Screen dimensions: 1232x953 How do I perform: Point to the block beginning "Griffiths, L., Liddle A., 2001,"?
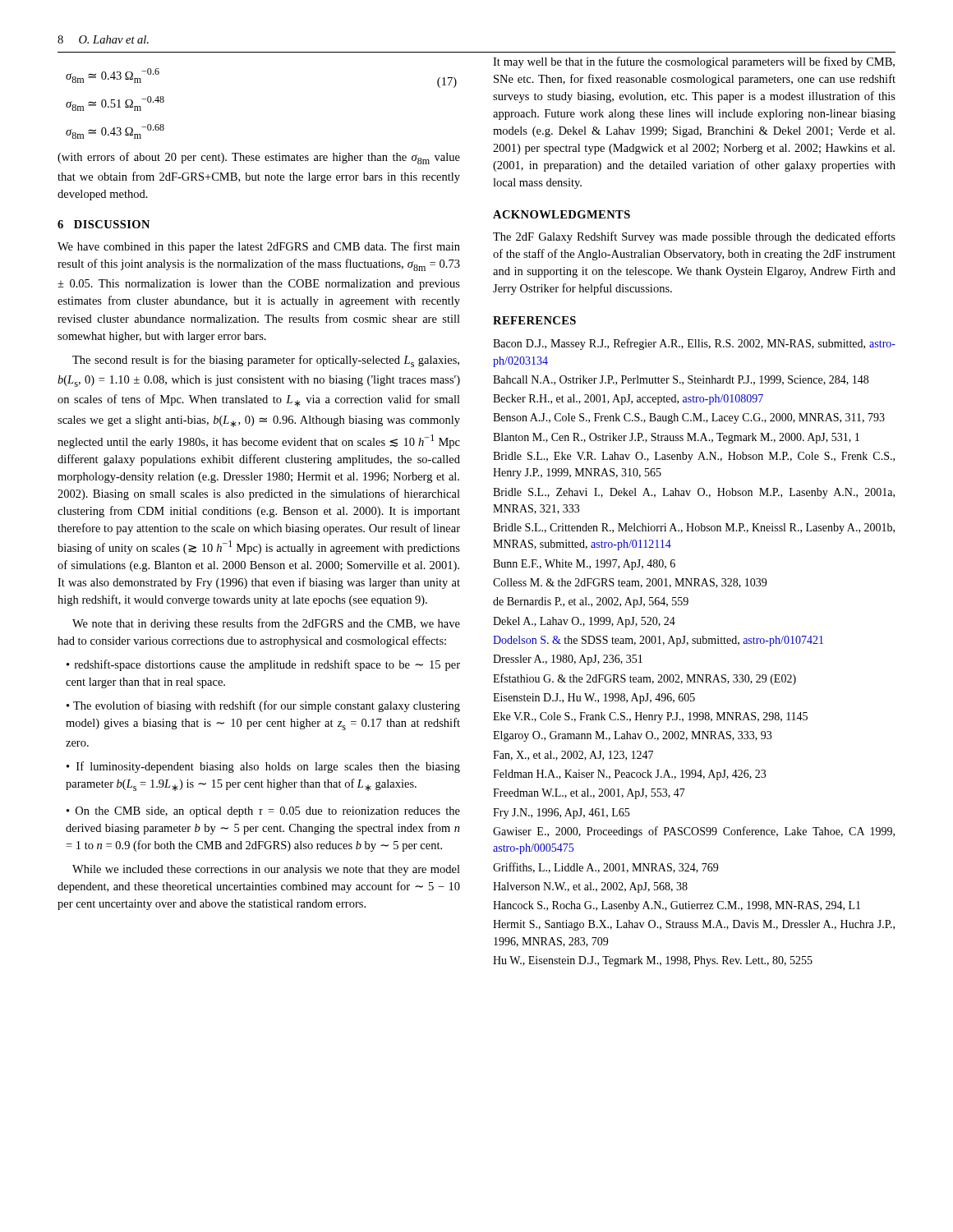click(606, 867)
